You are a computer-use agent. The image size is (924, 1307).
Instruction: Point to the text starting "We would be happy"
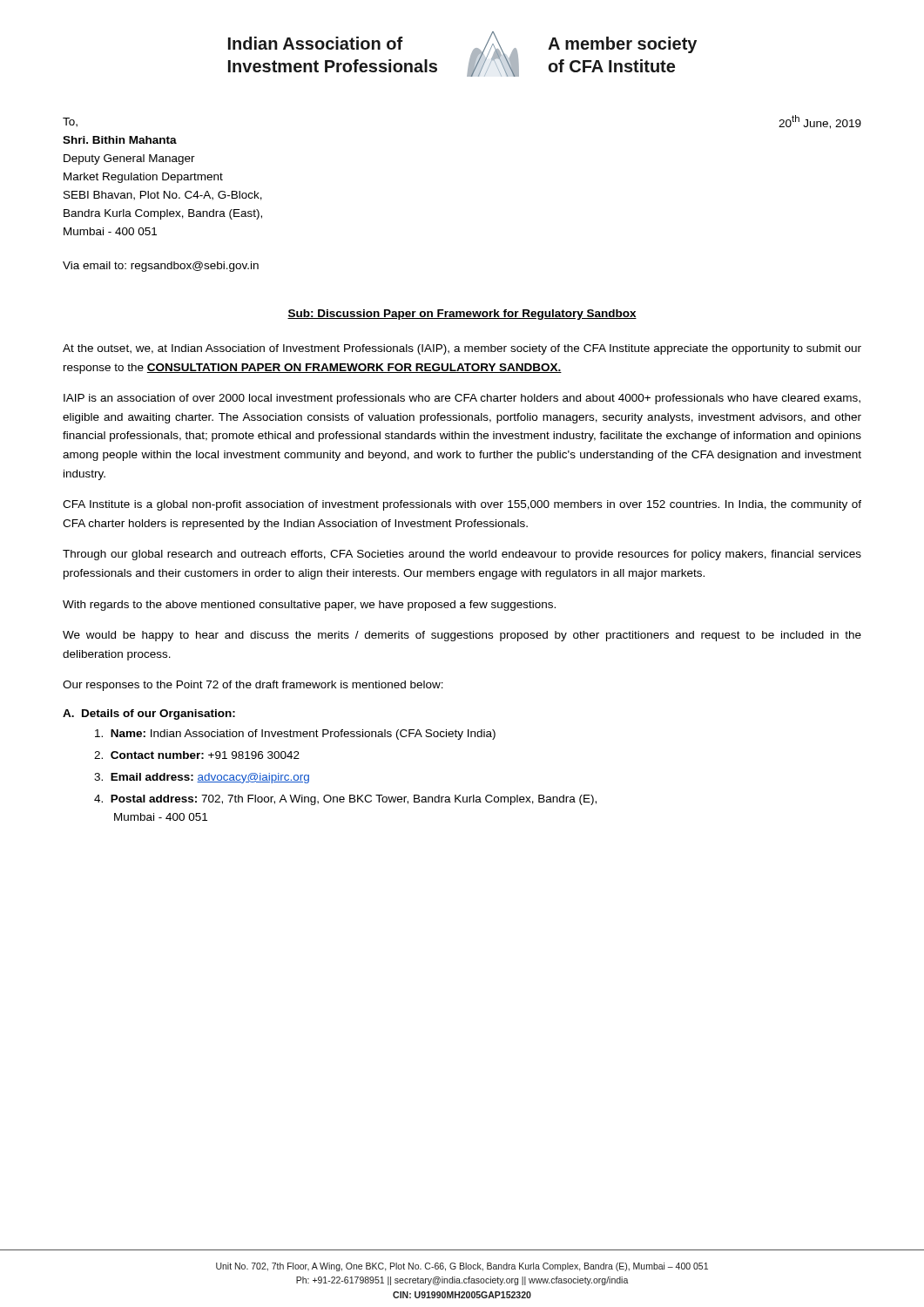tap(462, 644)
